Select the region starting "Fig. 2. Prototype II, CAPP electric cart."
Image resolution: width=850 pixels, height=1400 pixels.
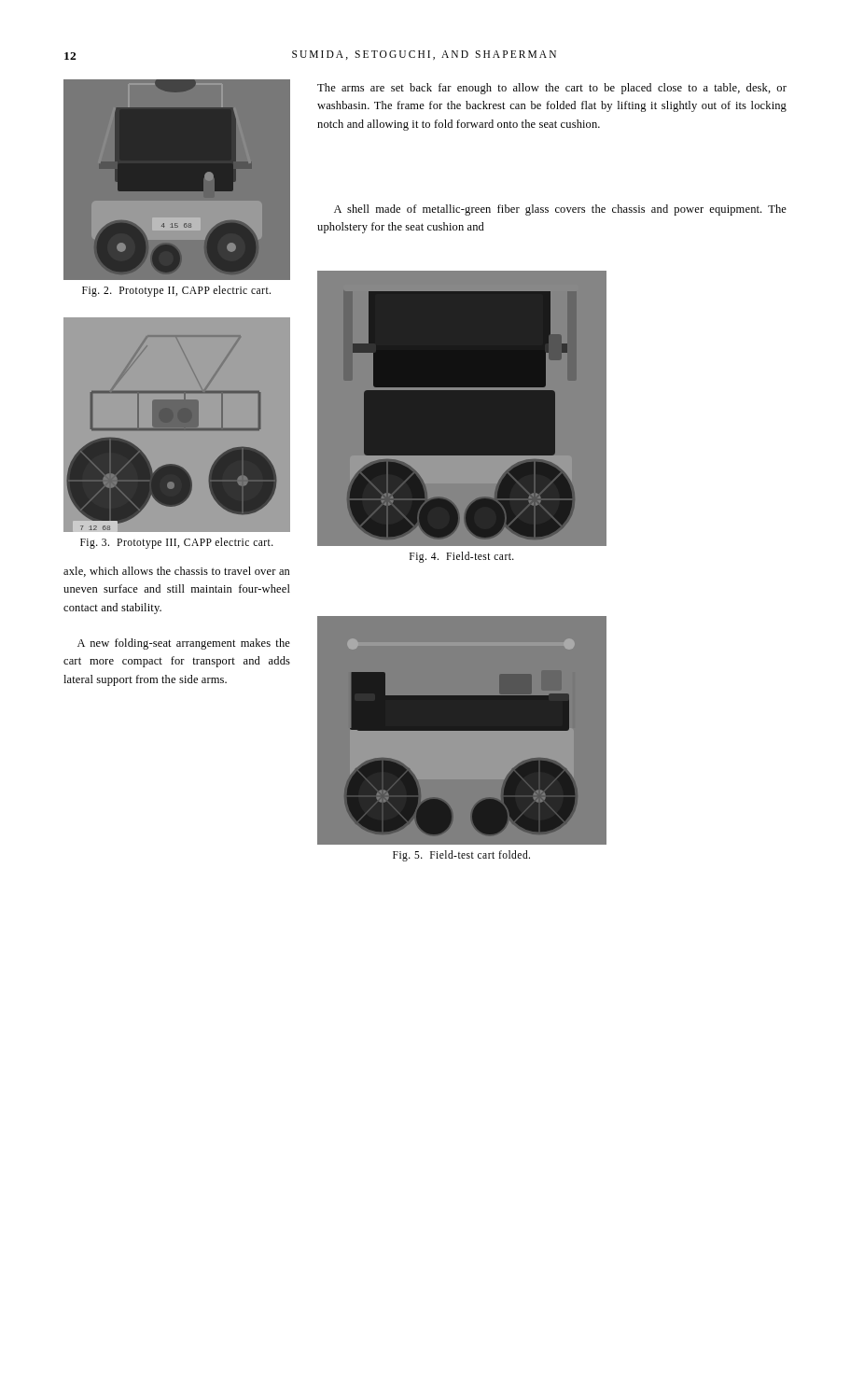point(177,290)
